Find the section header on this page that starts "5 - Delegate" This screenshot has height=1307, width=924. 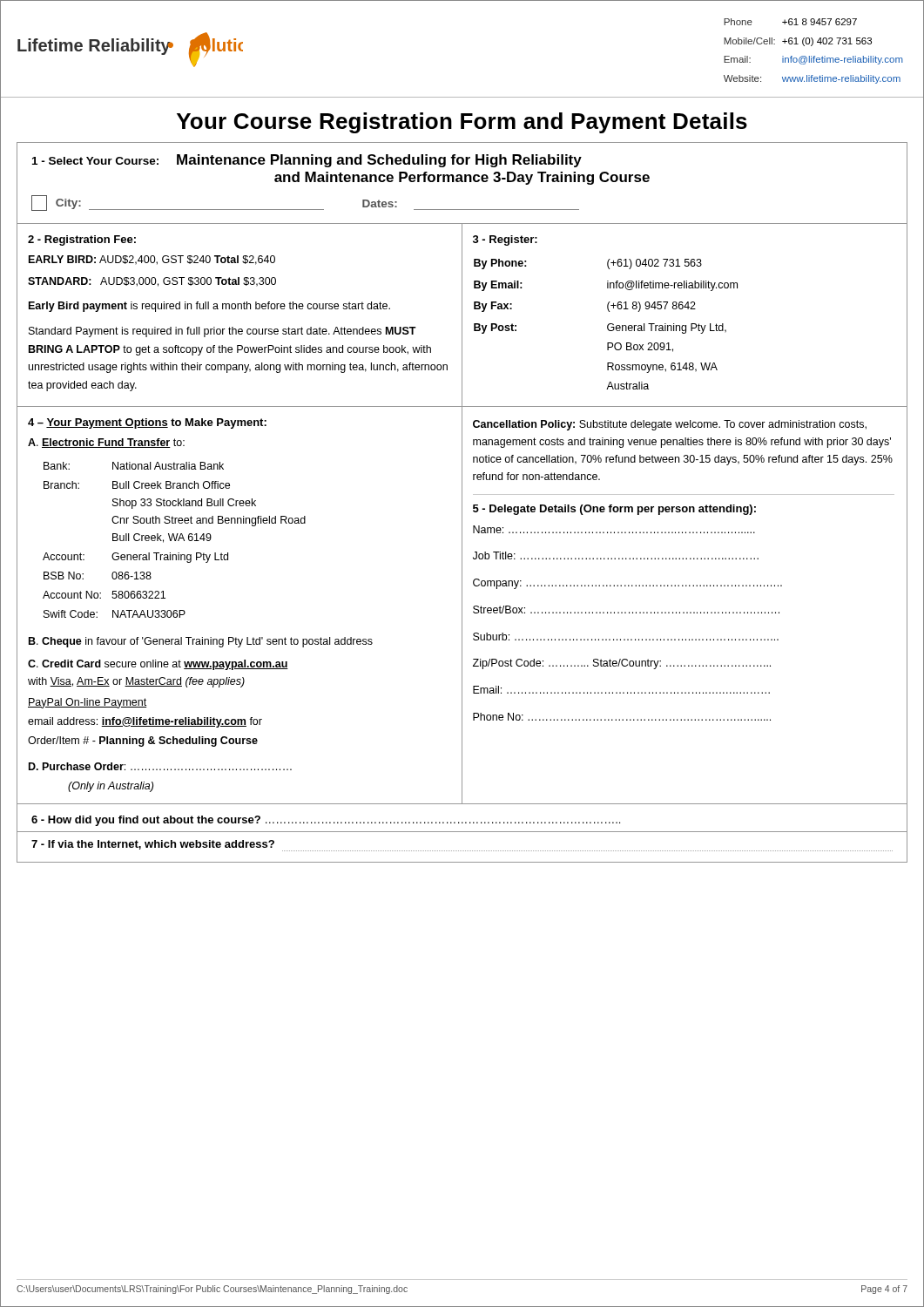[615, 508]
